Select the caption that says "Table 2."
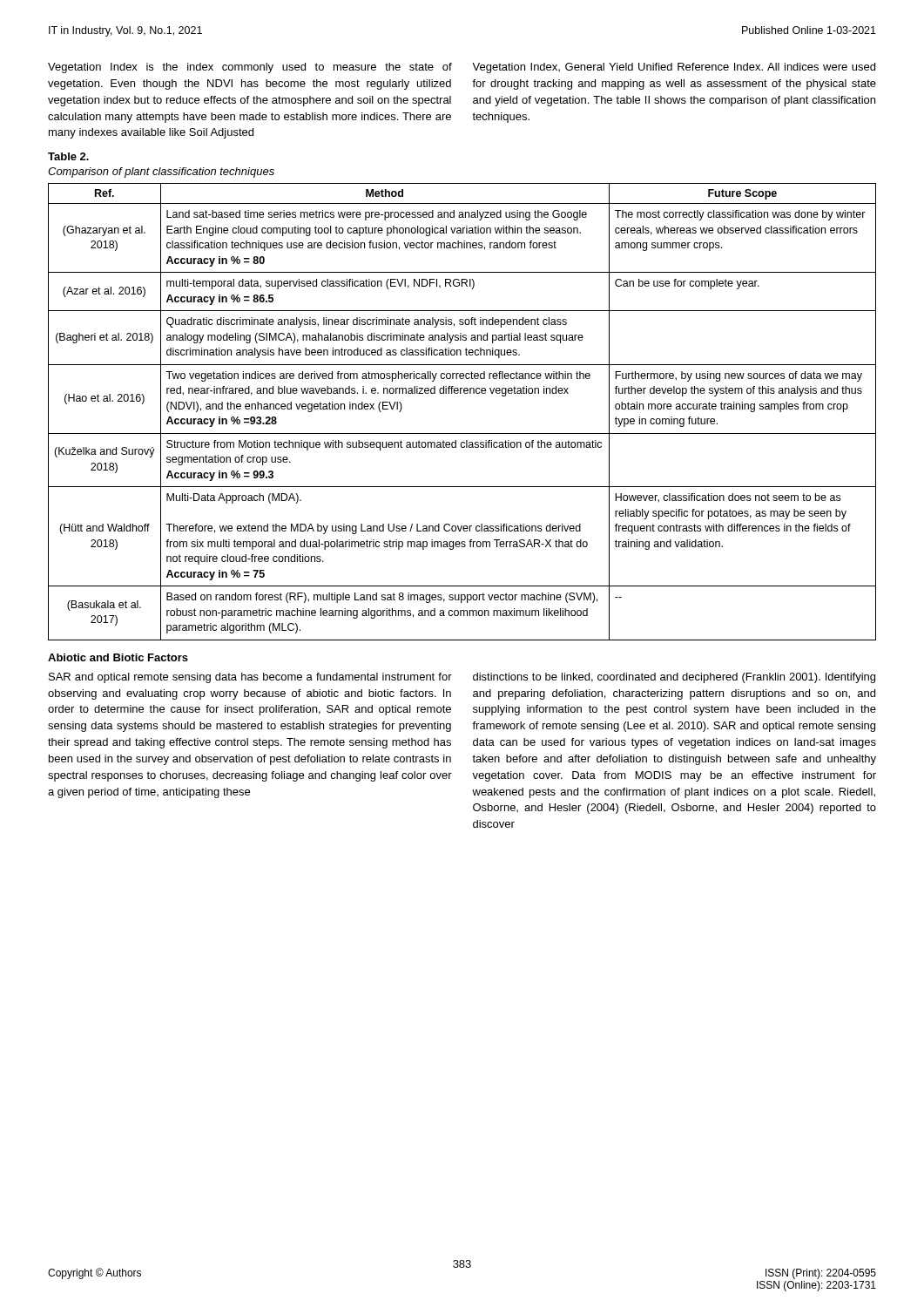Viewport: 924px width, 1307px height. coord(69,157)
